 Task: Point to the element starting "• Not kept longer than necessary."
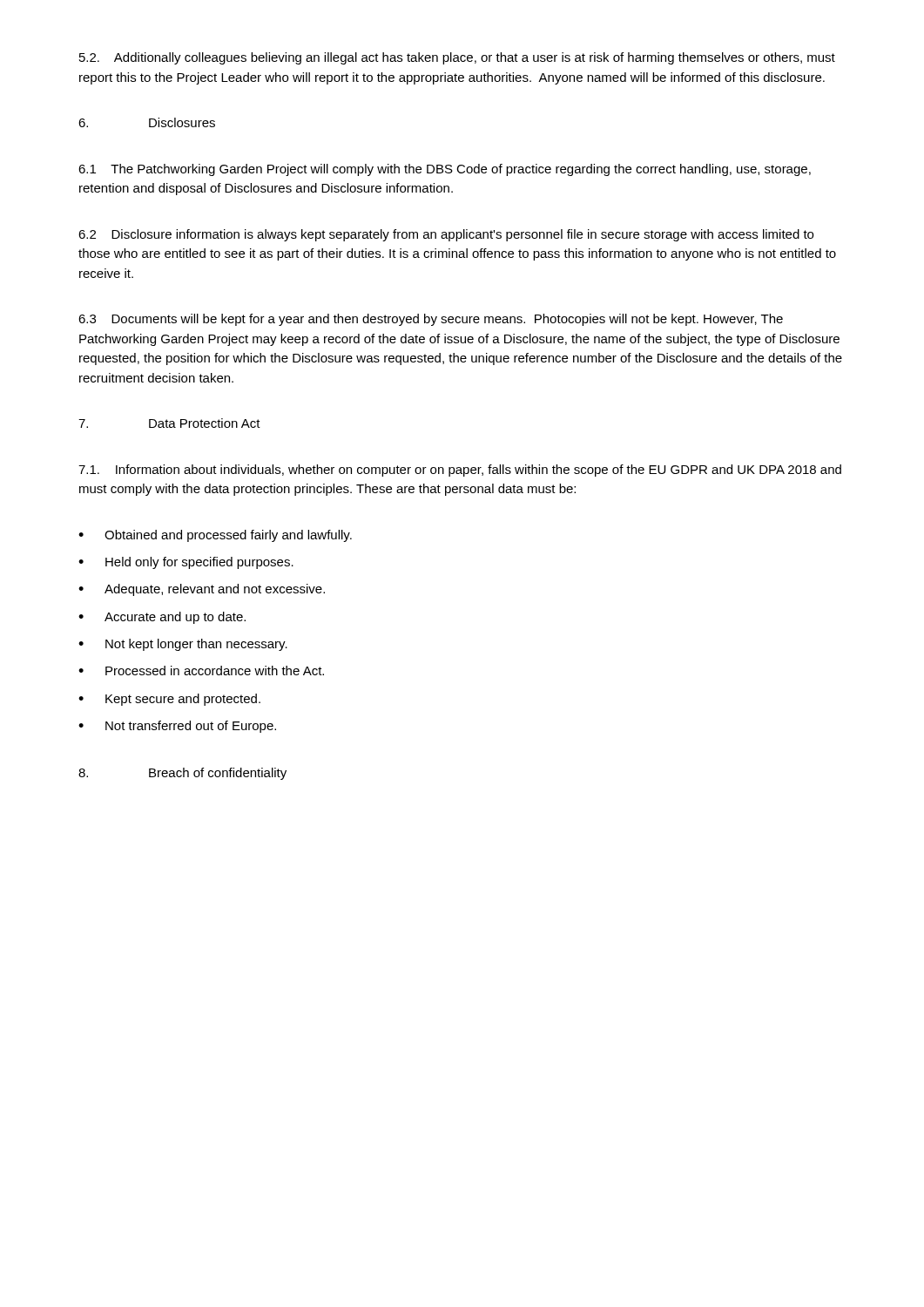pyautogui.click(x=183, y=645)
